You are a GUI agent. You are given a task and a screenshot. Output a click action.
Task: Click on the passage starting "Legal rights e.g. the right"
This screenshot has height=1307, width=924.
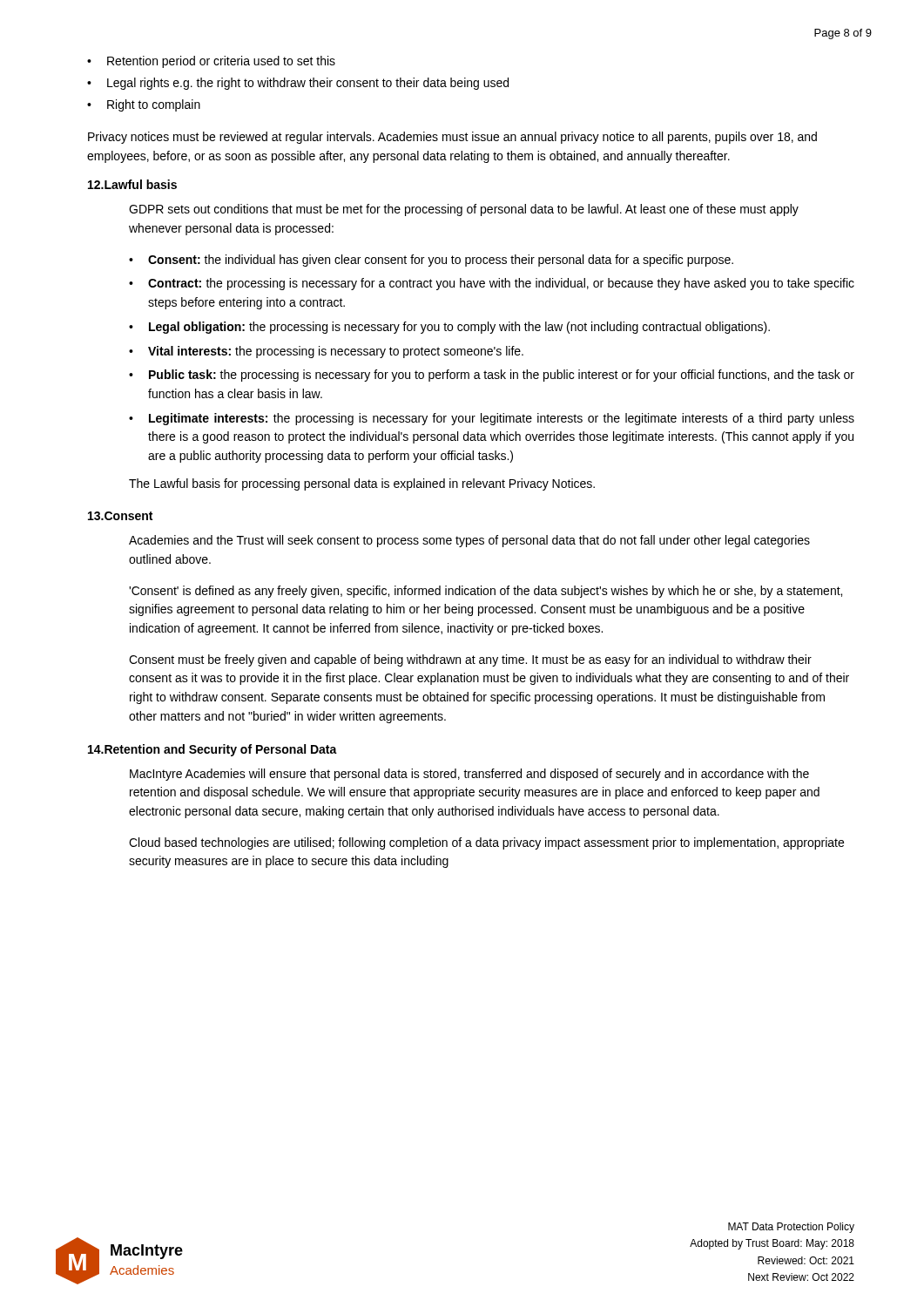(x=308, y=83)
